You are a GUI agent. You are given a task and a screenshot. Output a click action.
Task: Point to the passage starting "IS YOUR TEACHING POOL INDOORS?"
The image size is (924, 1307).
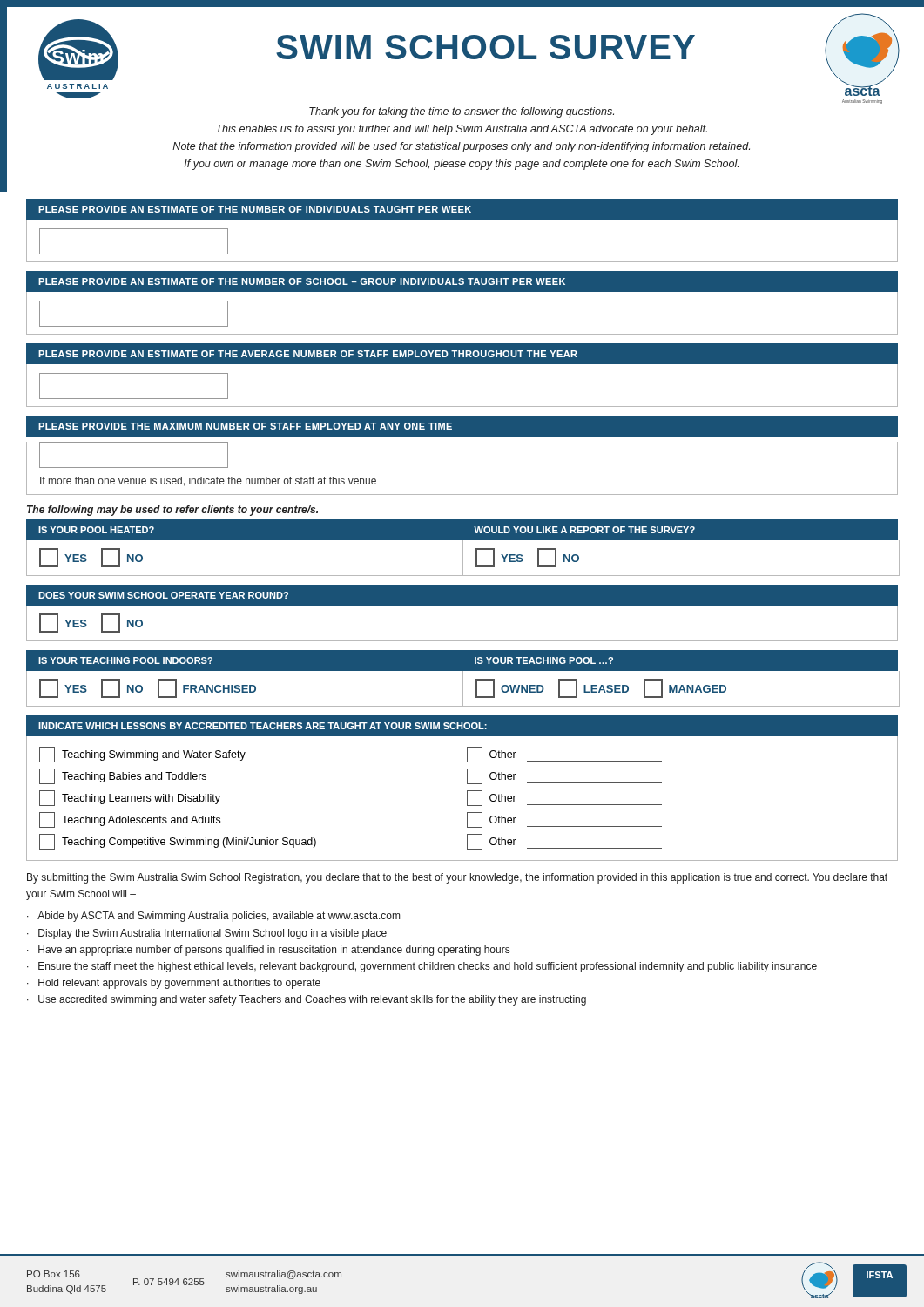click(x=126, y=660)
